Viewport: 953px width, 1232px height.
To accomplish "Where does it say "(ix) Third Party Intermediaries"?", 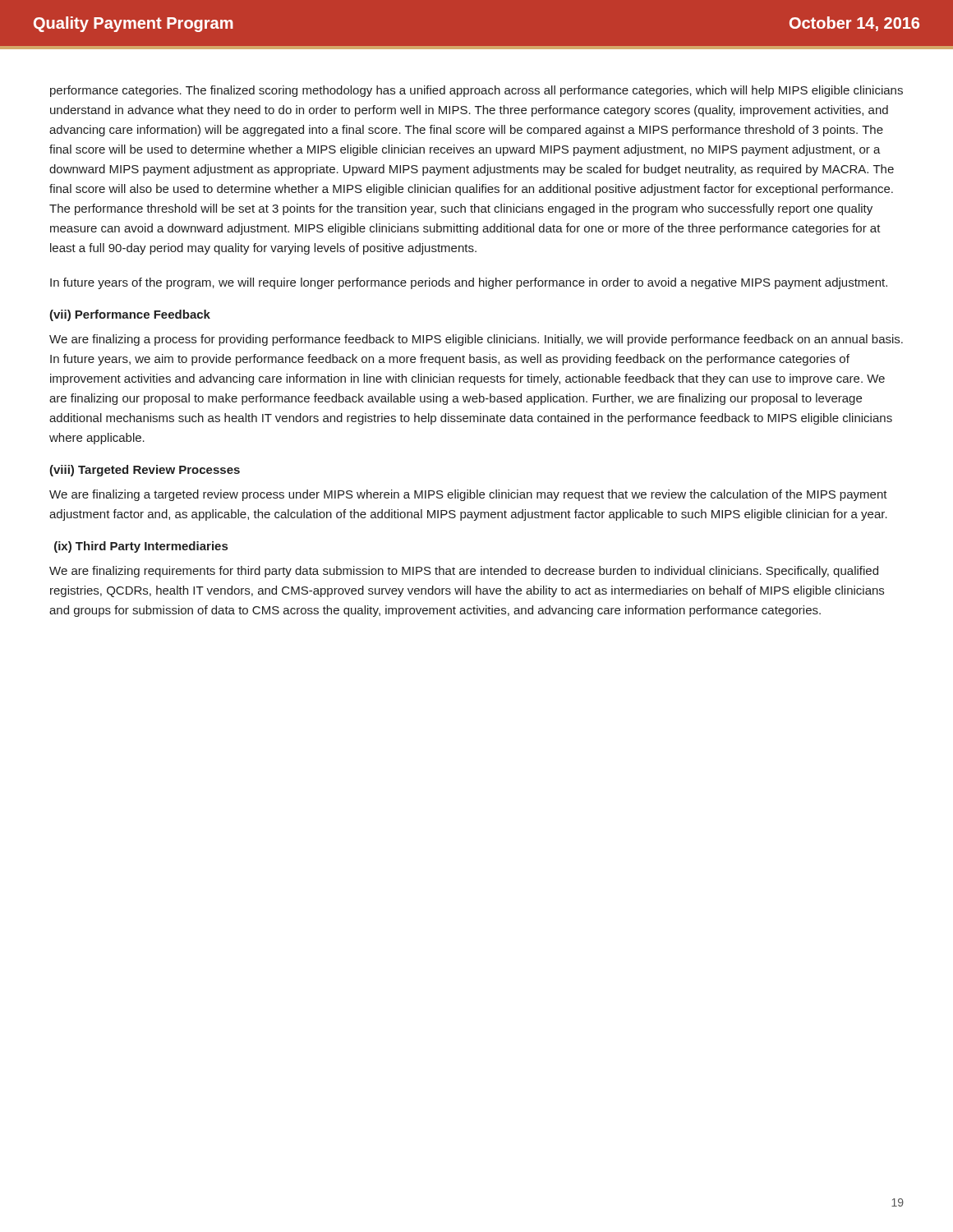I will (x=139, y=546).
